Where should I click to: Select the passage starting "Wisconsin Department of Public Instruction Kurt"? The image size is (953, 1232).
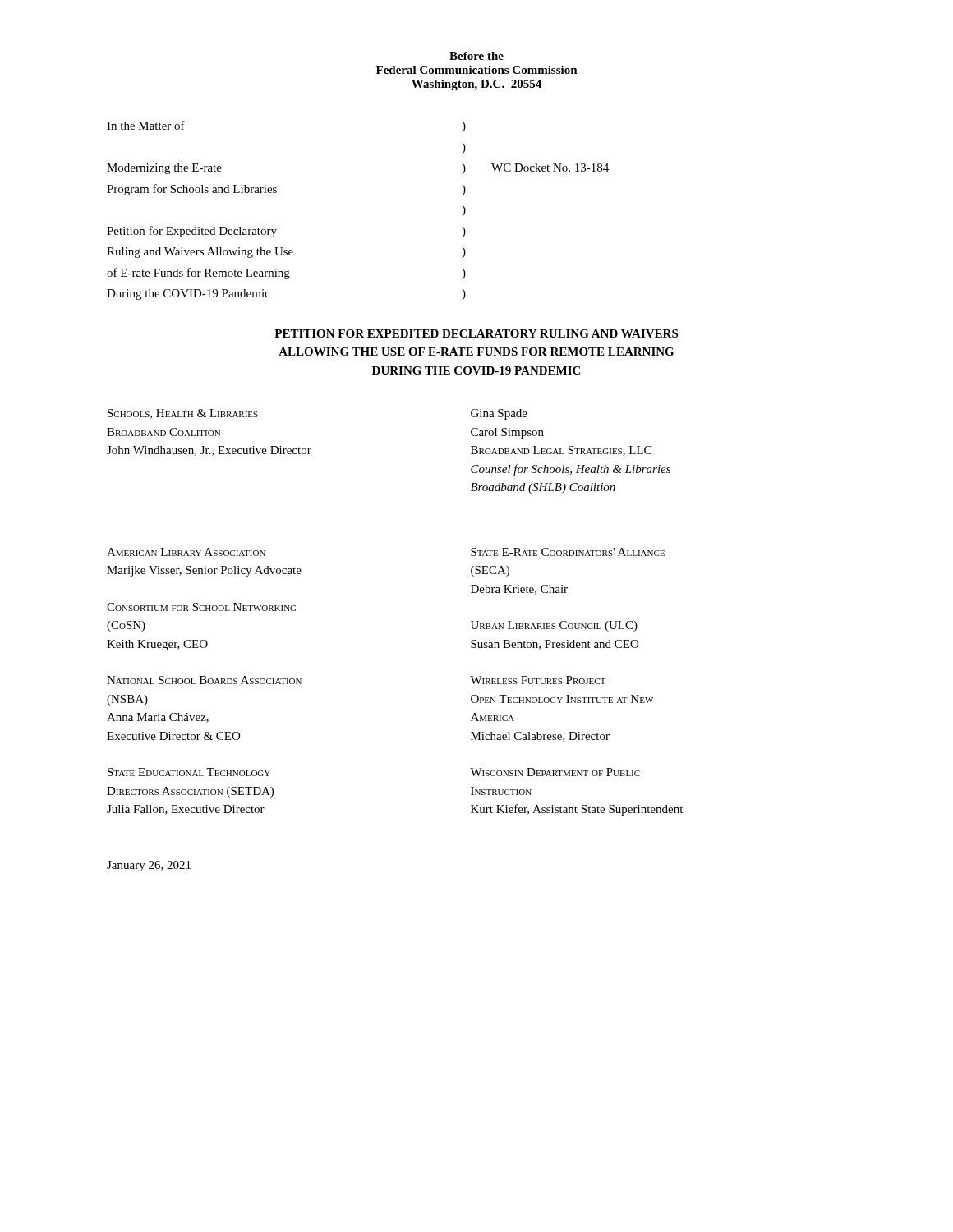coord(555,772)
